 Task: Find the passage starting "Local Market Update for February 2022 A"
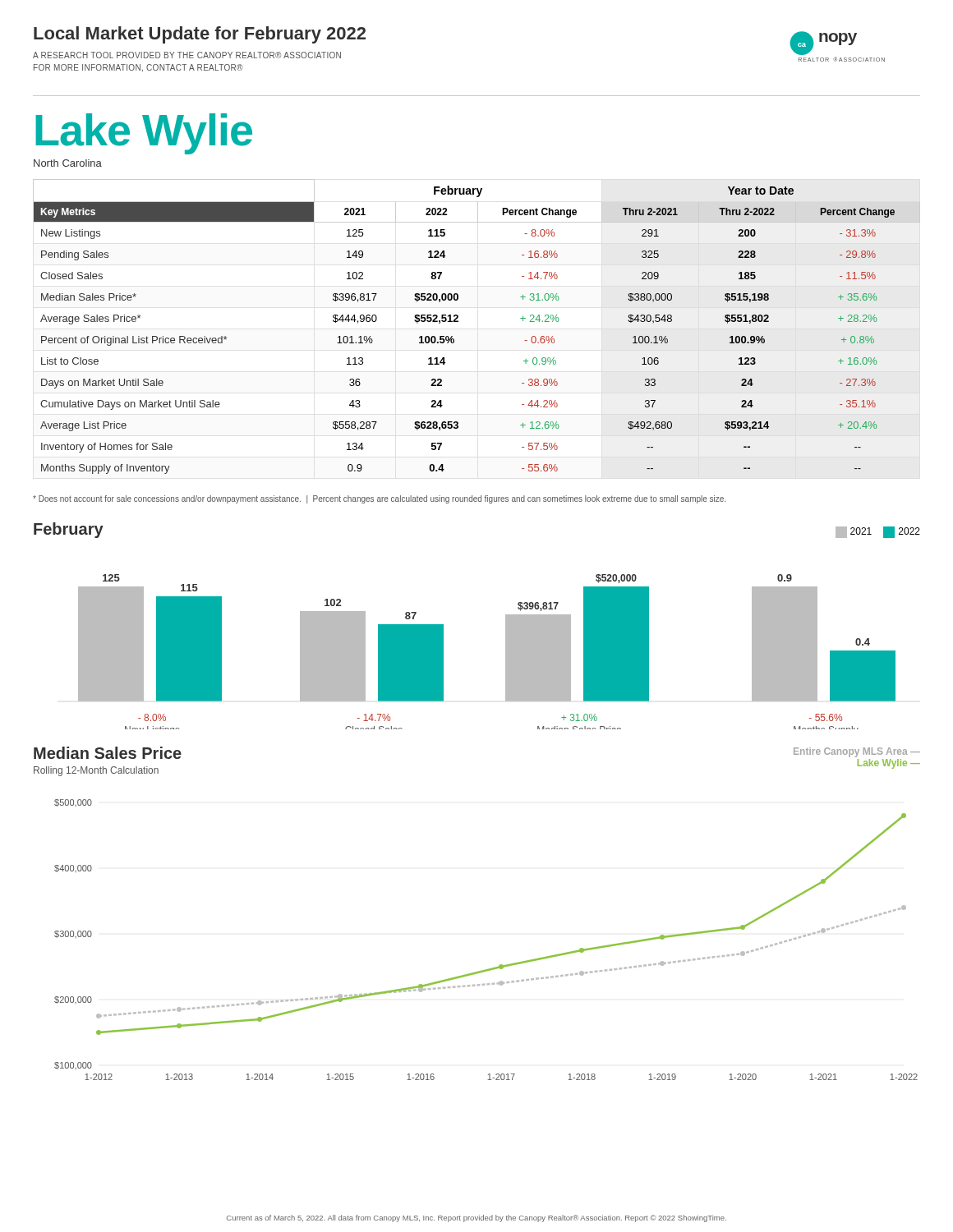200,48
